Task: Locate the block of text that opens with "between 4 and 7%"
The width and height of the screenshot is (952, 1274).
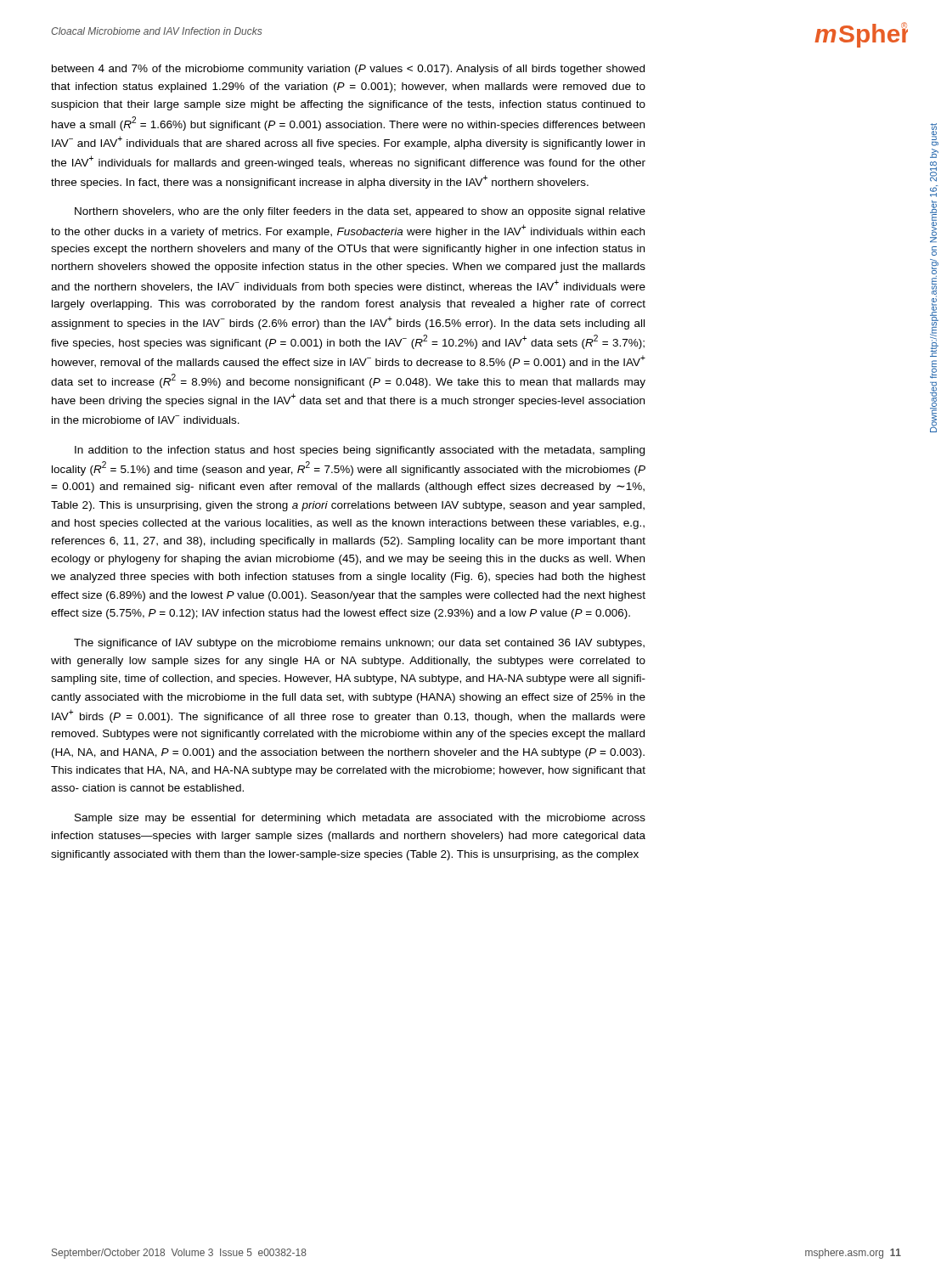Action: pos(348,125)
